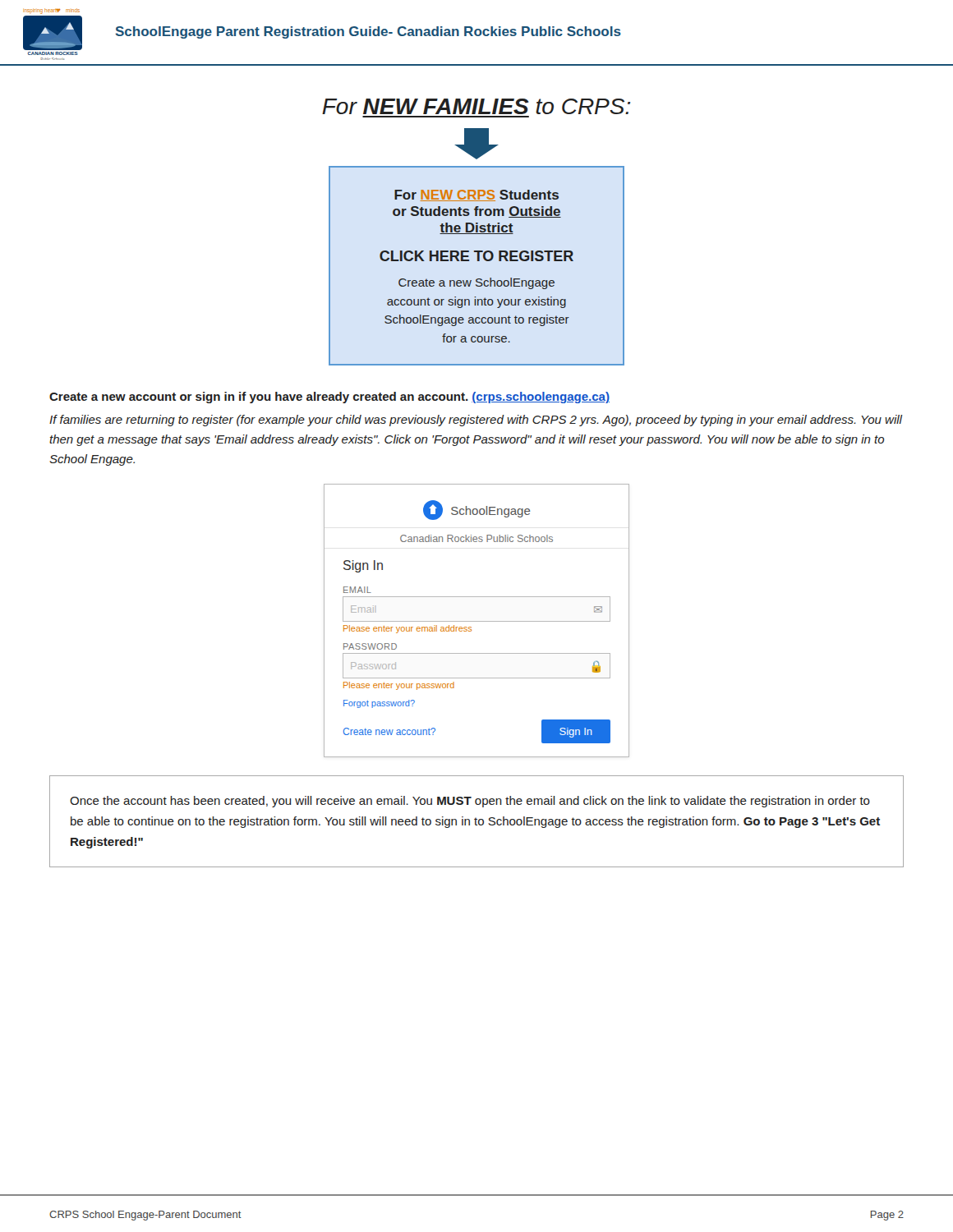Viewport: 953px width, 1232px height.
Task: Navigate to the passage starting "Create a new account or sign in if"
Action: (476, 429)
